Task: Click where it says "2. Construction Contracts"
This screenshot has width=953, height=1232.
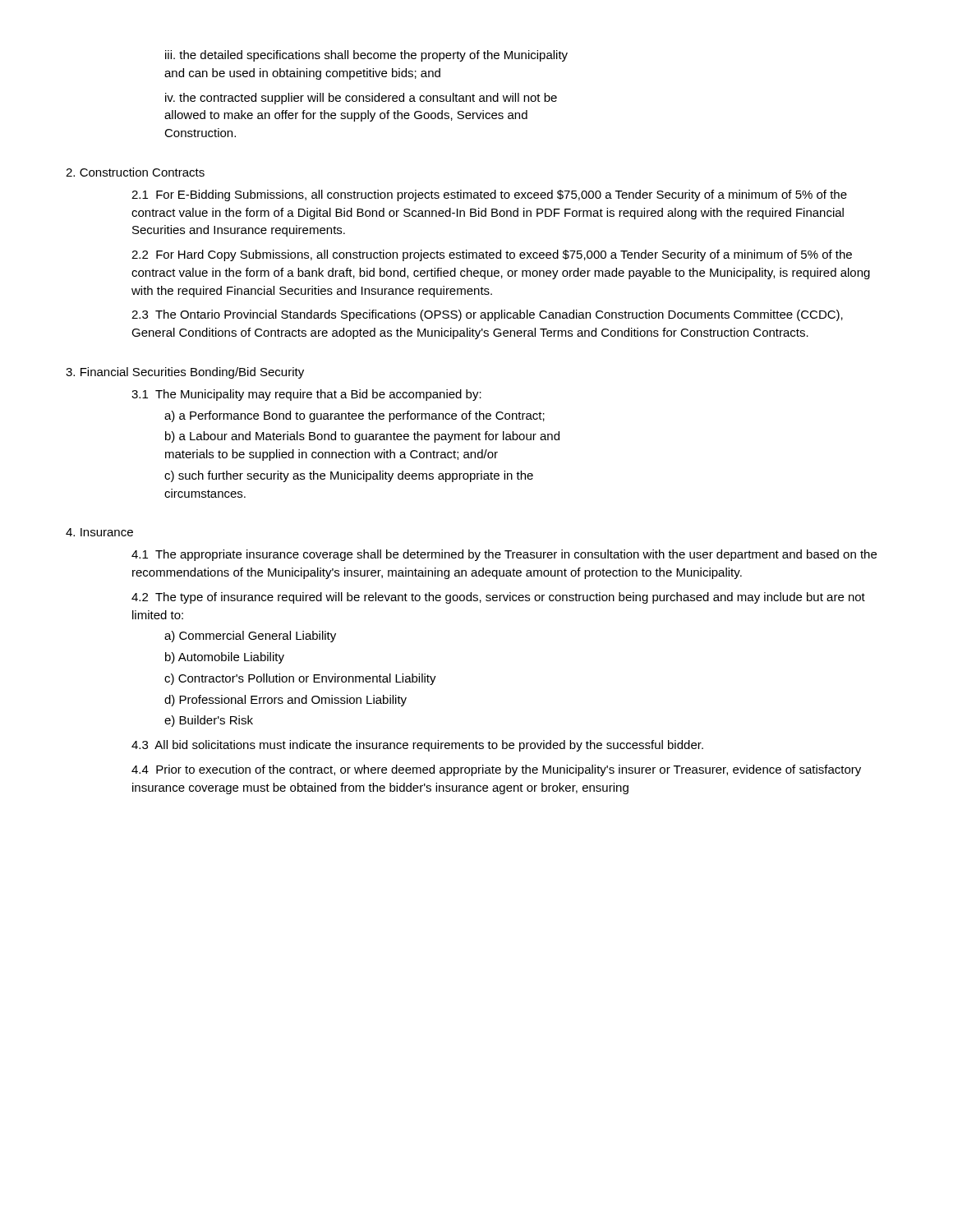Action: click(x=135, y=172)
